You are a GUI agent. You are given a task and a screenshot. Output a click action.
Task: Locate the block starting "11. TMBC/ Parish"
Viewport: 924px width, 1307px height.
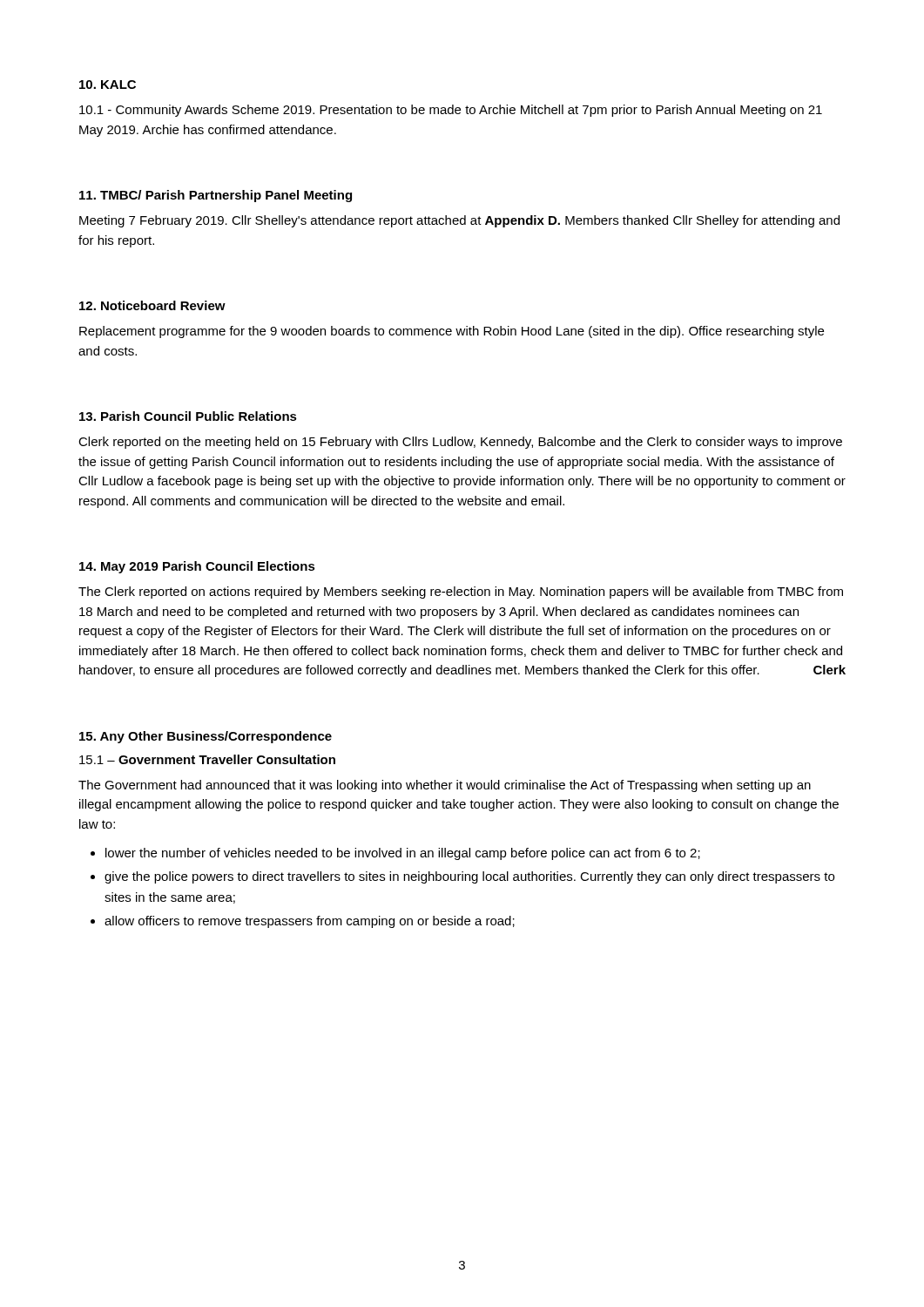pos(216,195)
